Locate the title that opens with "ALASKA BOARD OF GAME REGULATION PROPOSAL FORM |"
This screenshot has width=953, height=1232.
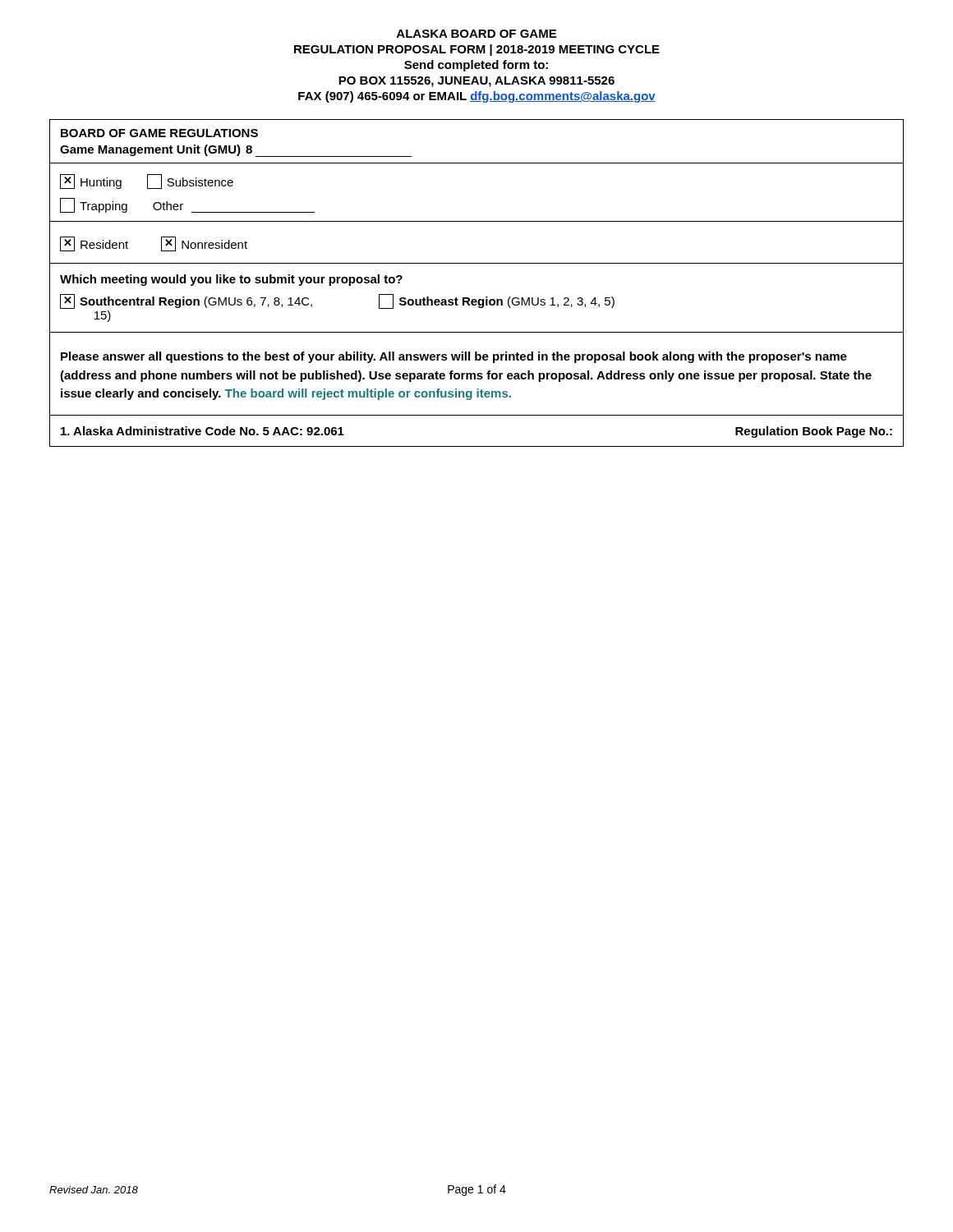click(x=476, y=64)
